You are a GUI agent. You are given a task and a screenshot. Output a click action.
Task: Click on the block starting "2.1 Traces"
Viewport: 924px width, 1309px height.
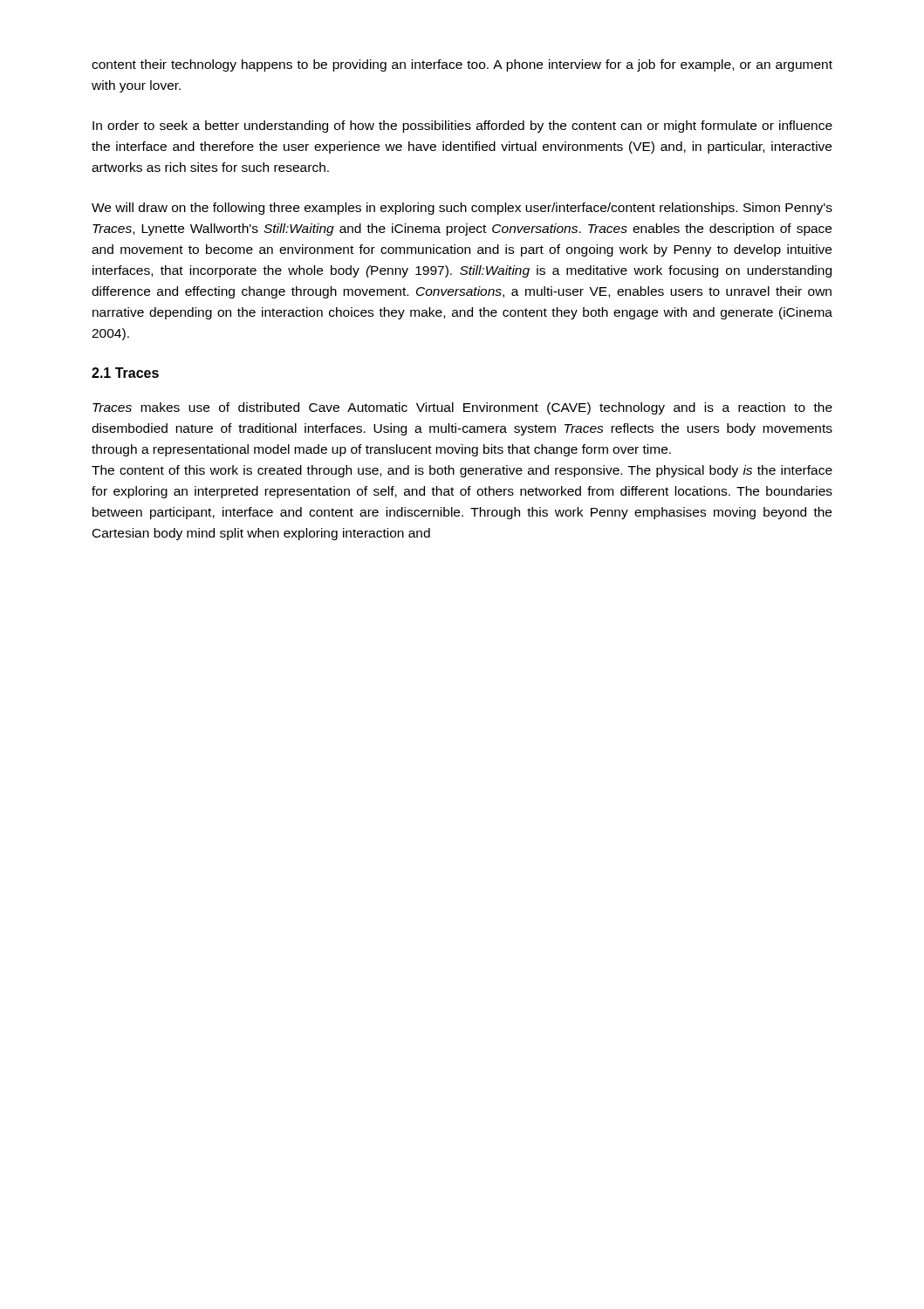click(125, 373)
